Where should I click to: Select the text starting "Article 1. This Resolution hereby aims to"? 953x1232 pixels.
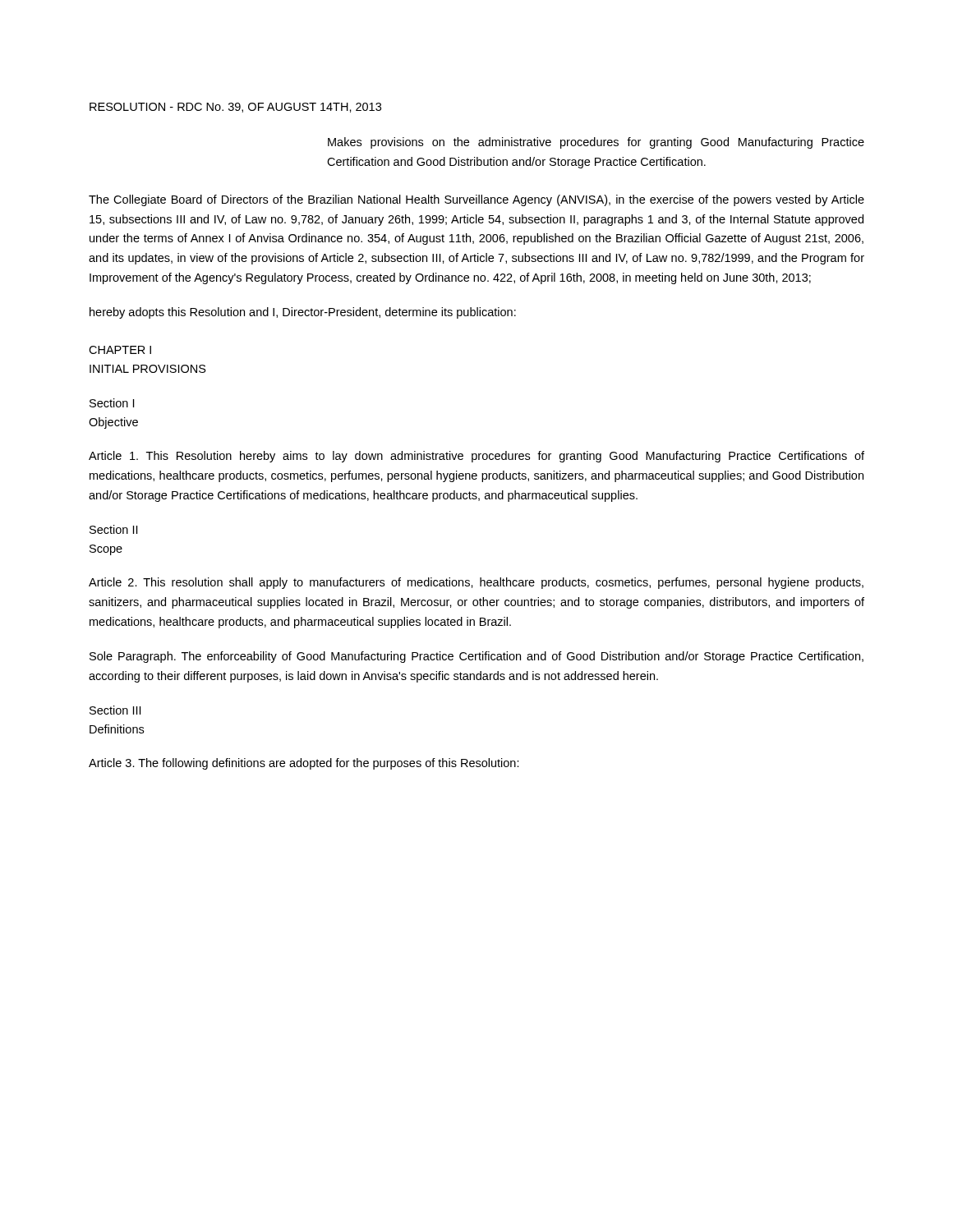click(476, 475)
